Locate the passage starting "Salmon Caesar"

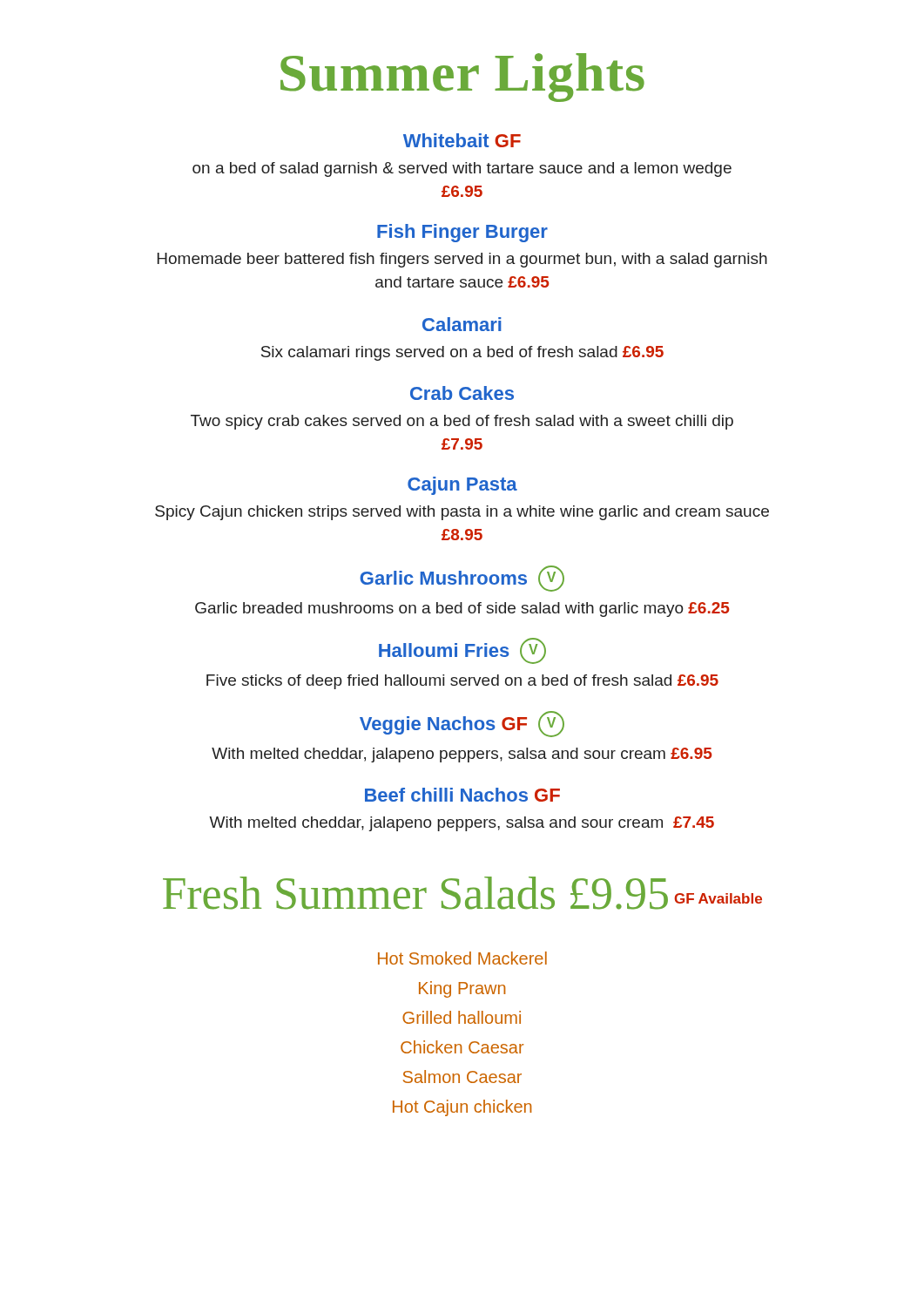[x=462, y=1077]
